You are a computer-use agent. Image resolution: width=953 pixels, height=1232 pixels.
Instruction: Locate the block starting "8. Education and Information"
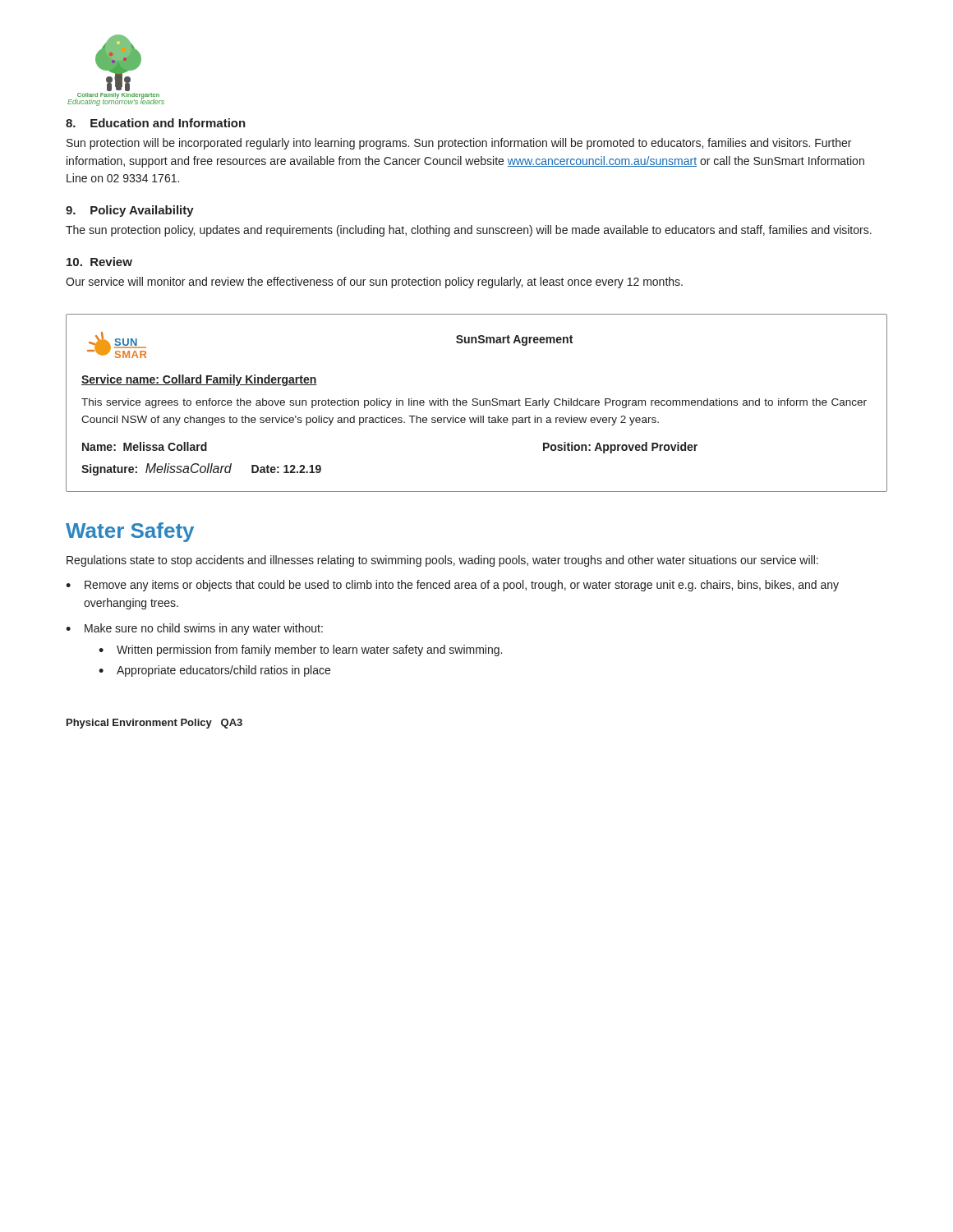pos(156,123)
